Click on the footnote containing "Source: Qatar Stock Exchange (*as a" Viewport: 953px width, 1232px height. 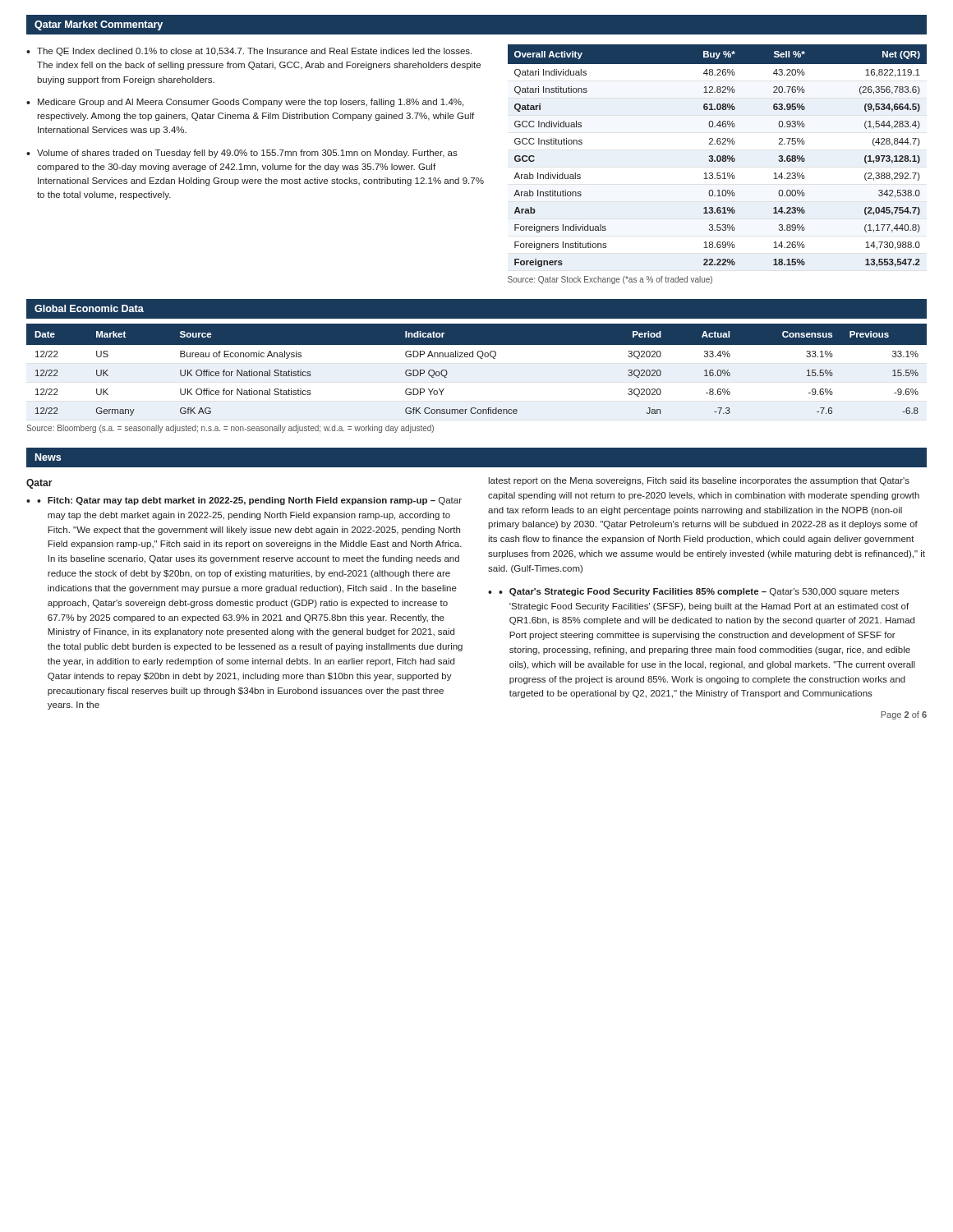[x=610, y=280]
